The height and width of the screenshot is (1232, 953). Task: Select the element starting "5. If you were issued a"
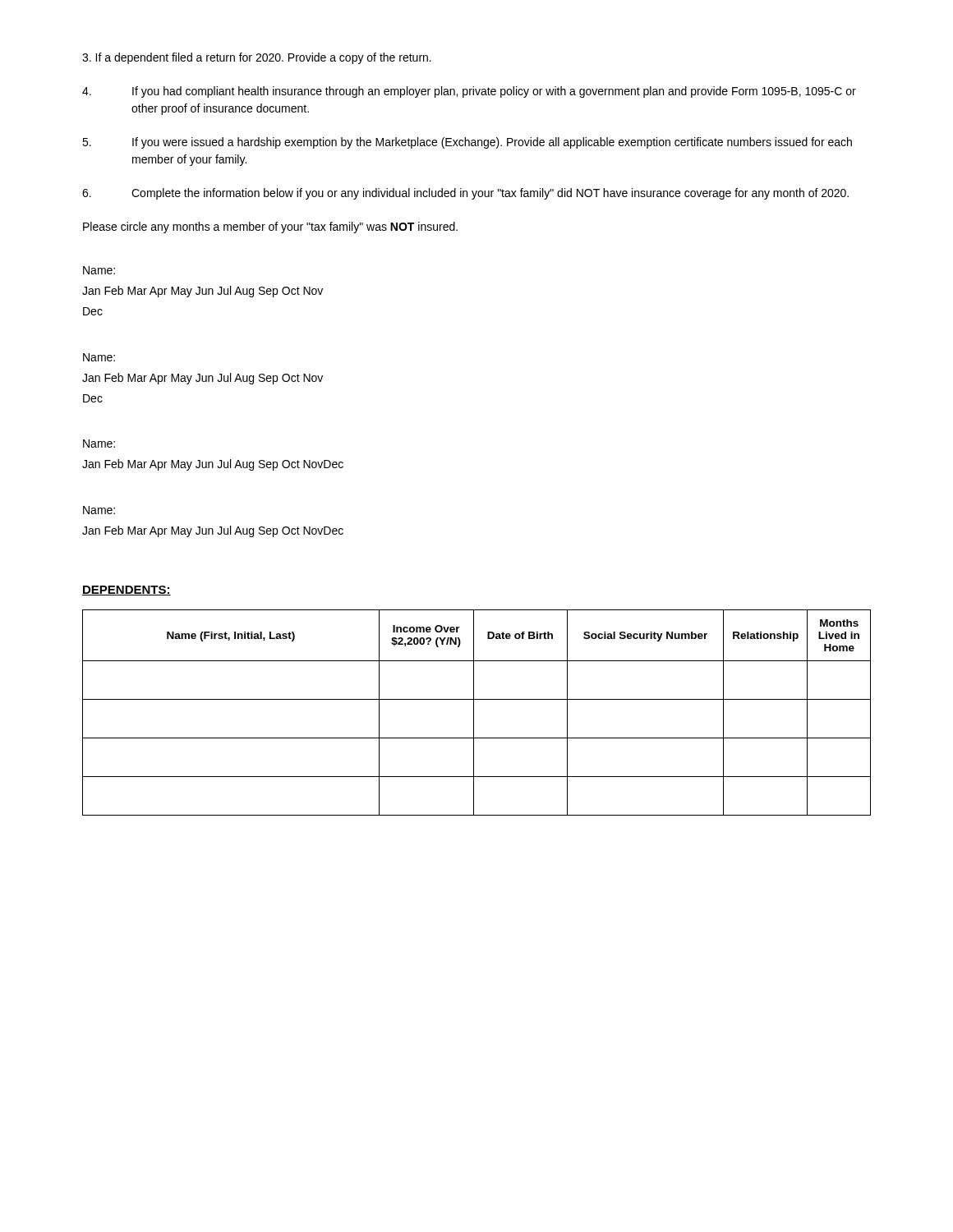pyautogui.click(x=476, y=151)
